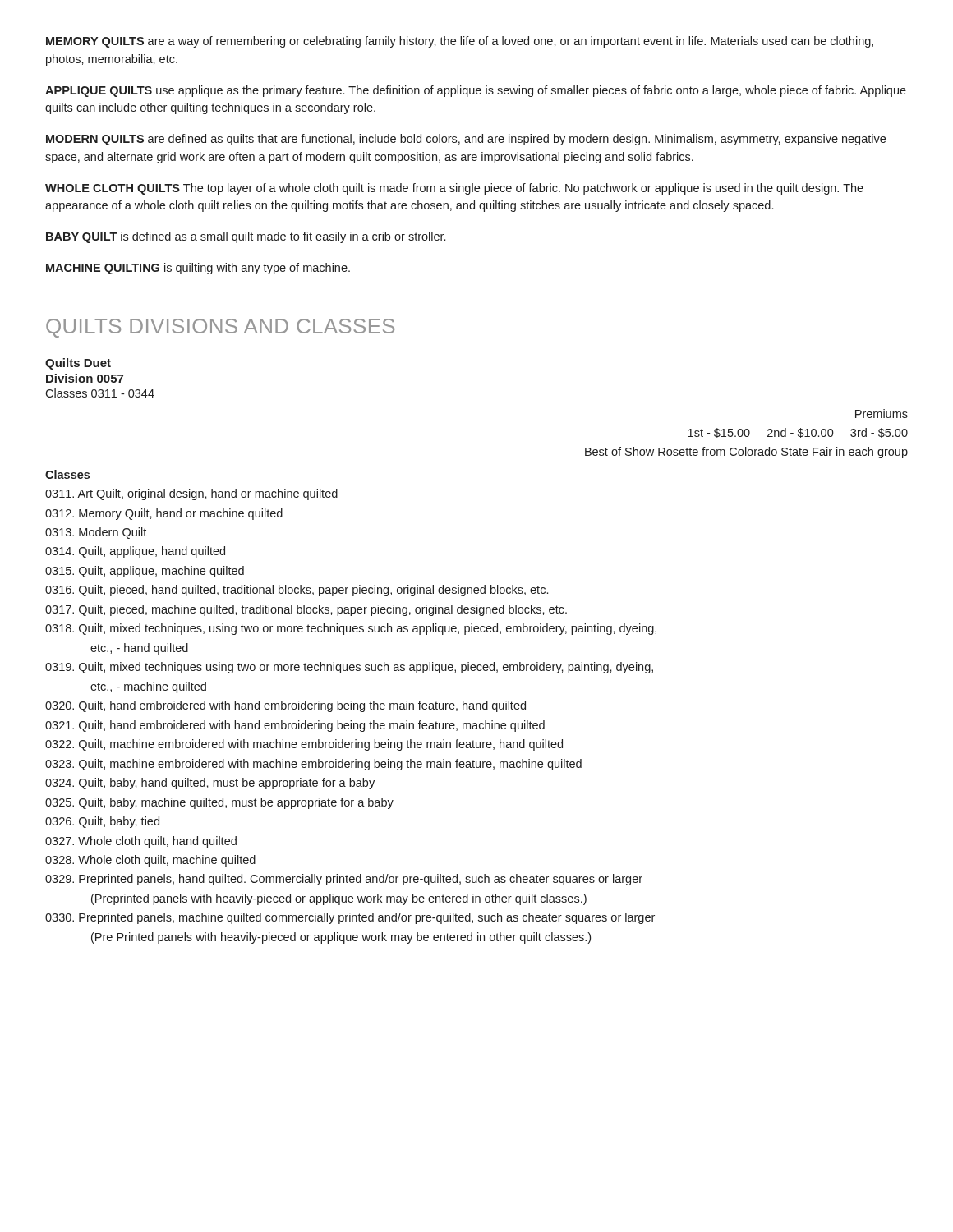Select the region starting "0313. Modern Quilt"
The width and height of the screenshot is (953, 1232).
pos(96,532)
